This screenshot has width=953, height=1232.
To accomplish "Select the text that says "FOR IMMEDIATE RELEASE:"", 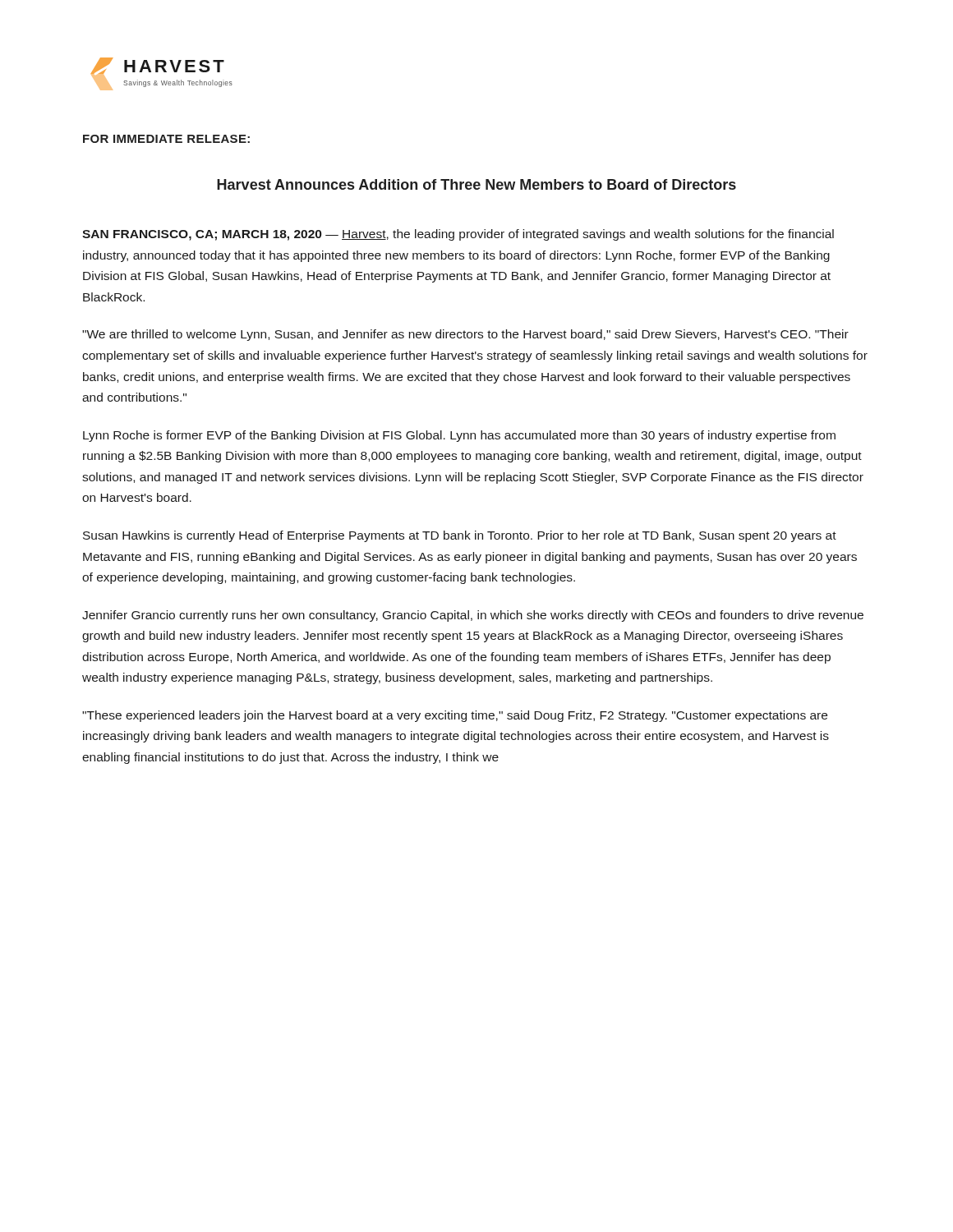I will pyautogui.click(x=167, y=138).
